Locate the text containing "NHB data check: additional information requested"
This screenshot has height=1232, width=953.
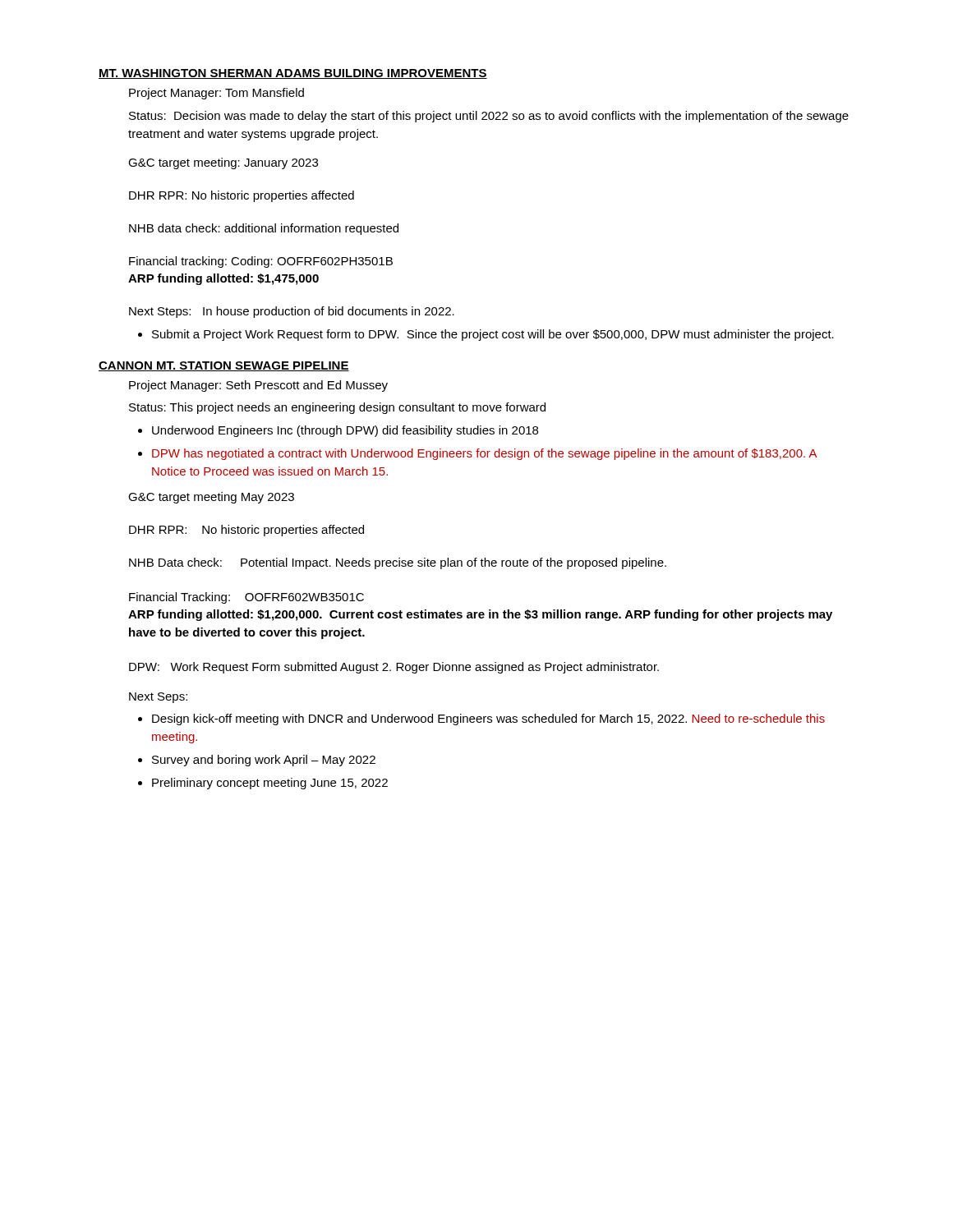click(264, 228)
